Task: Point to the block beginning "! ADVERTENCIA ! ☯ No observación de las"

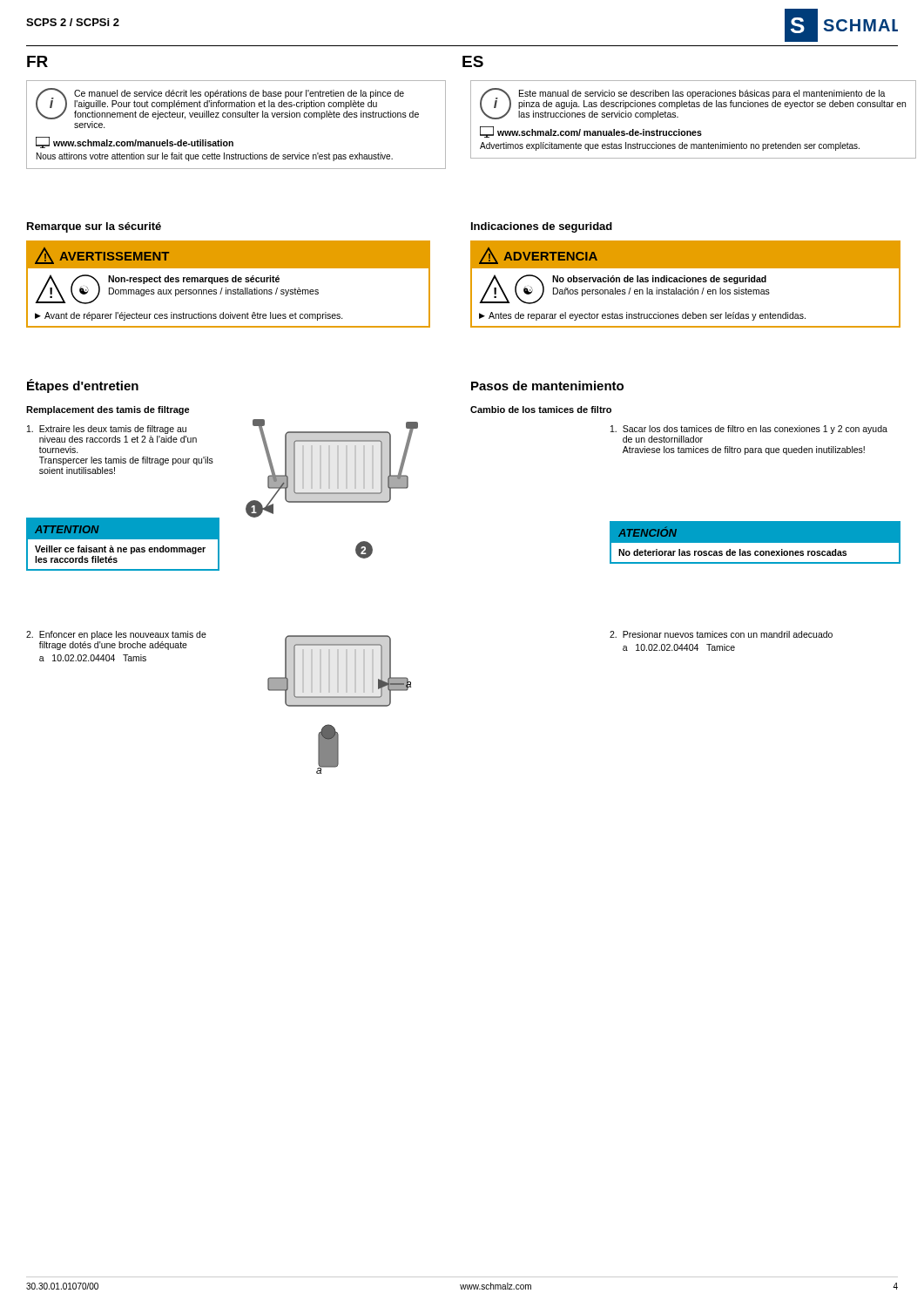Action: 685,284
